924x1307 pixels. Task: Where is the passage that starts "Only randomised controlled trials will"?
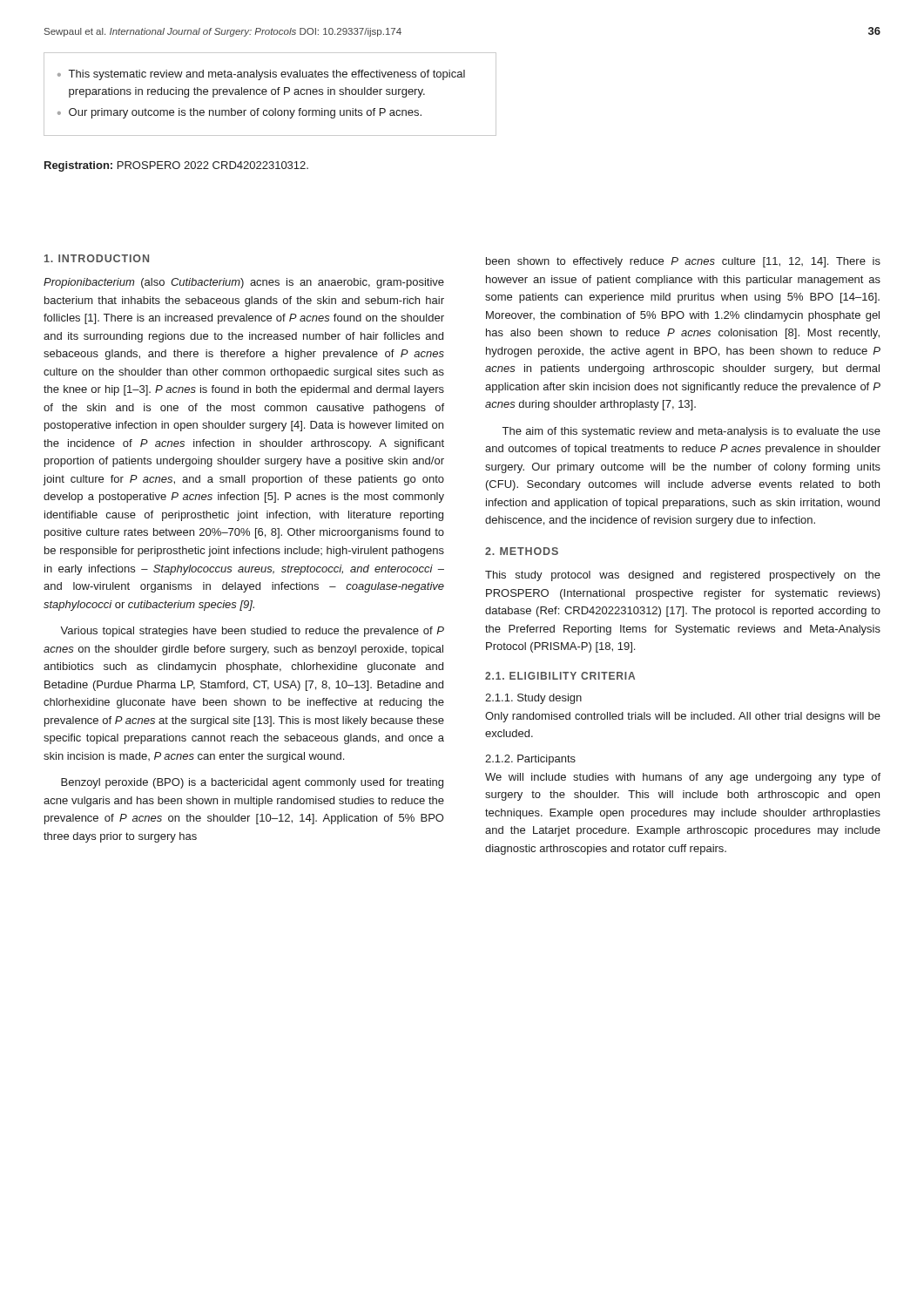[683, 725]
